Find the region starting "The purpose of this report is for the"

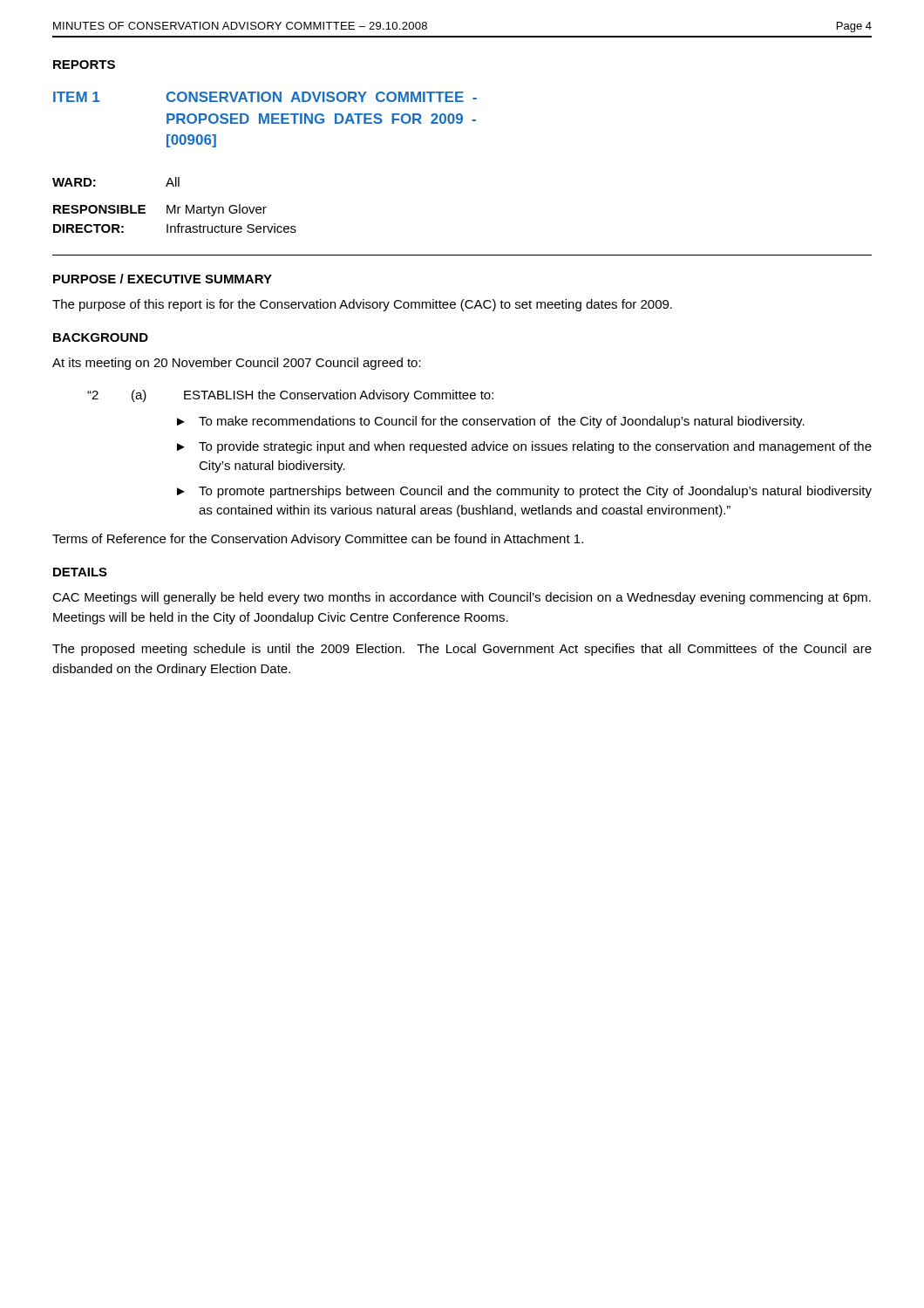point(363,304)
